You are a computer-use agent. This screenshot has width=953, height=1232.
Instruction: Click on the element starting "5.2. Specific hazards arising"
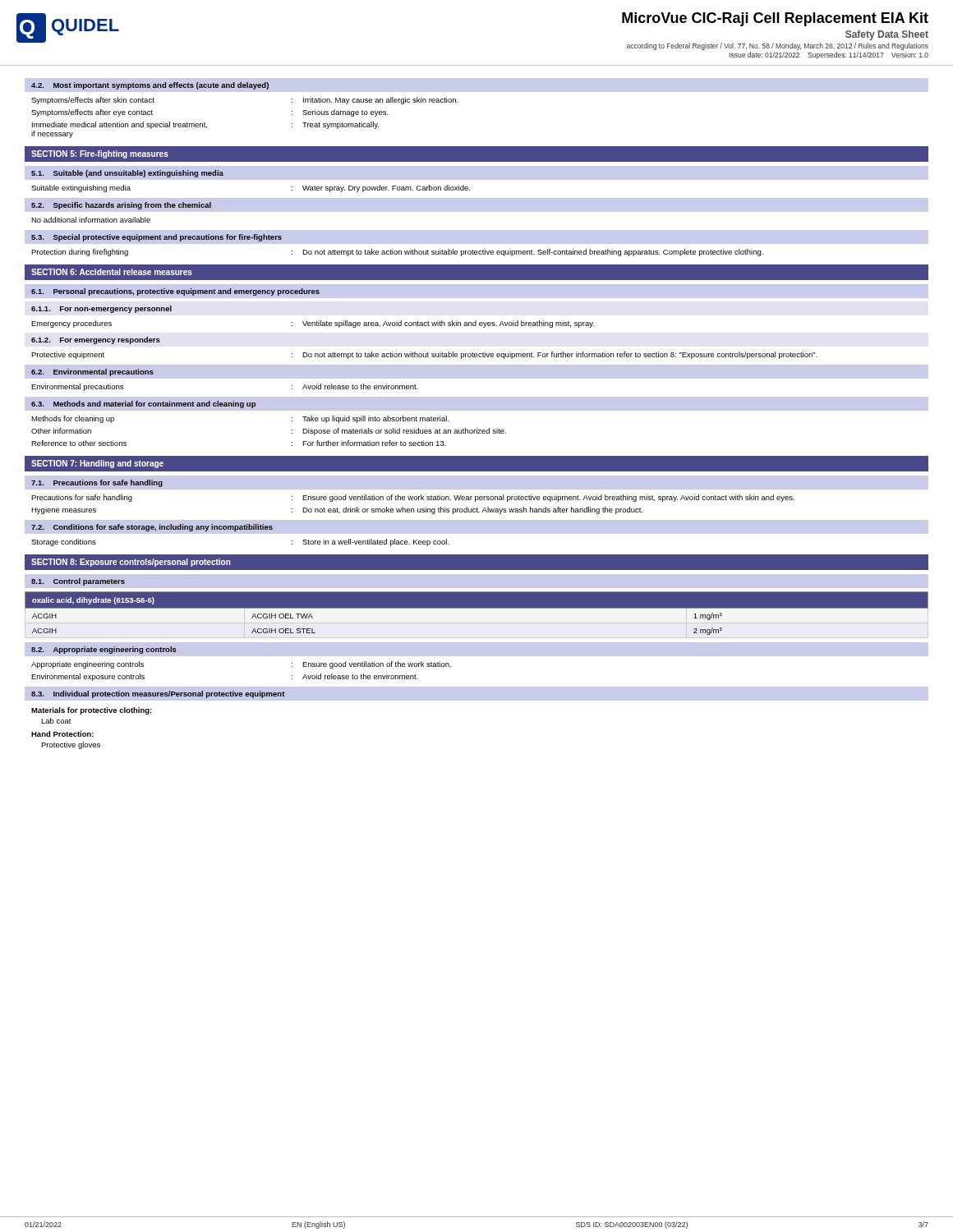[121, 205]
